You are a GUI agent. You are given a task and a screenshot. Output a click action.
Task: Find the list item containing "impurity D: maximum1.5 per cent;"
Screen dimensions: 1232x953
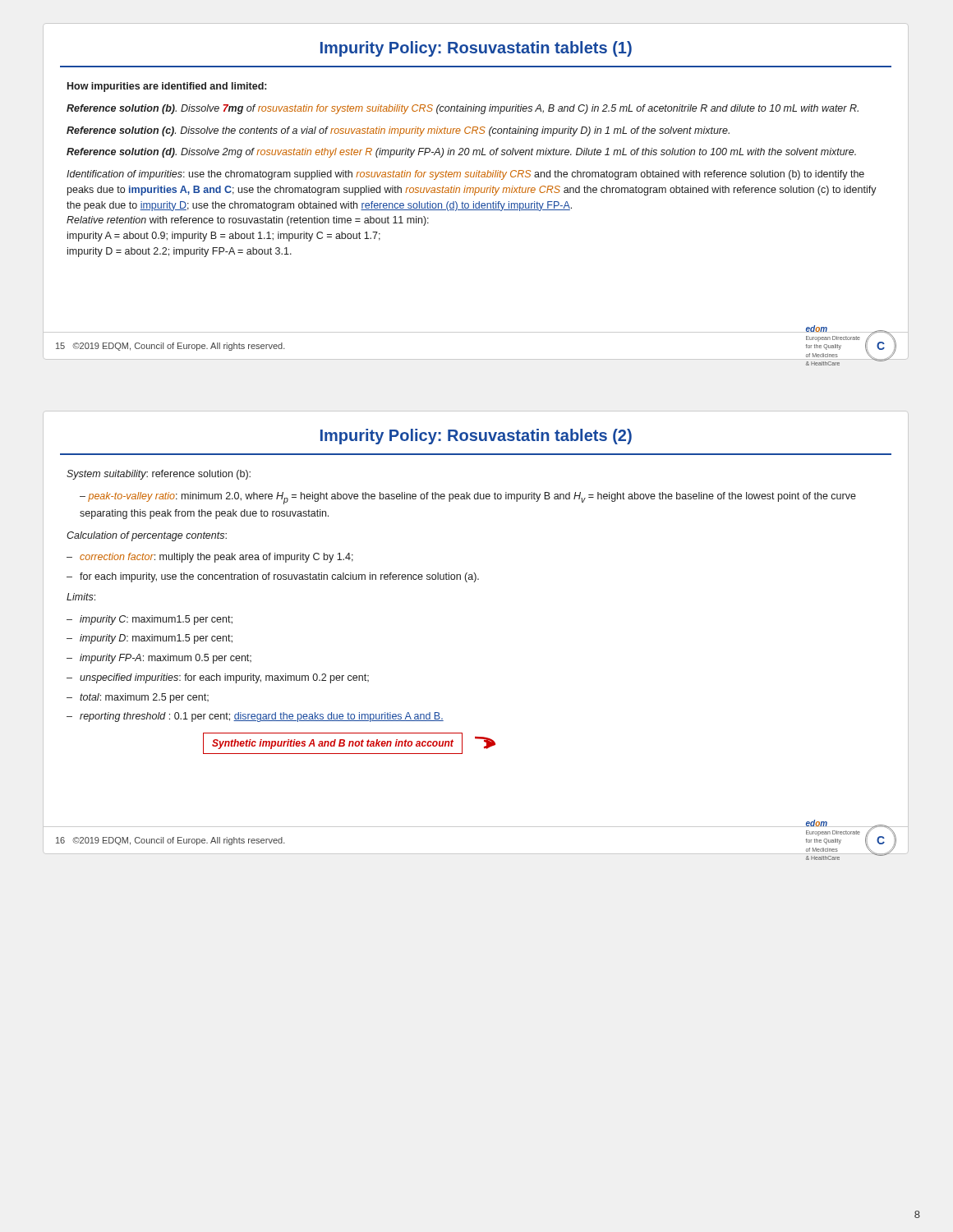click(156, 638)
